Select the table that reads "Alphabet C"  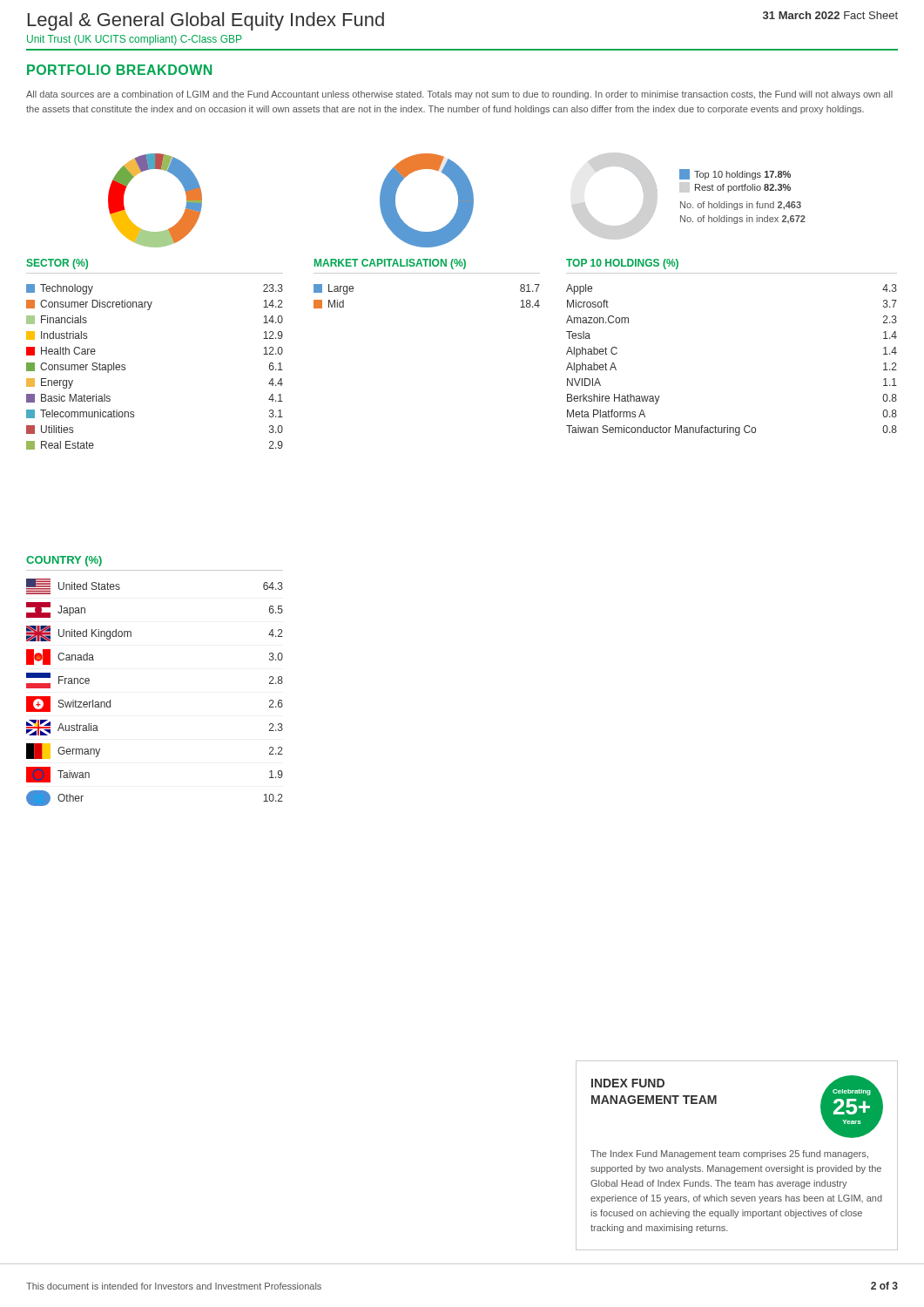tap(732, 347)
